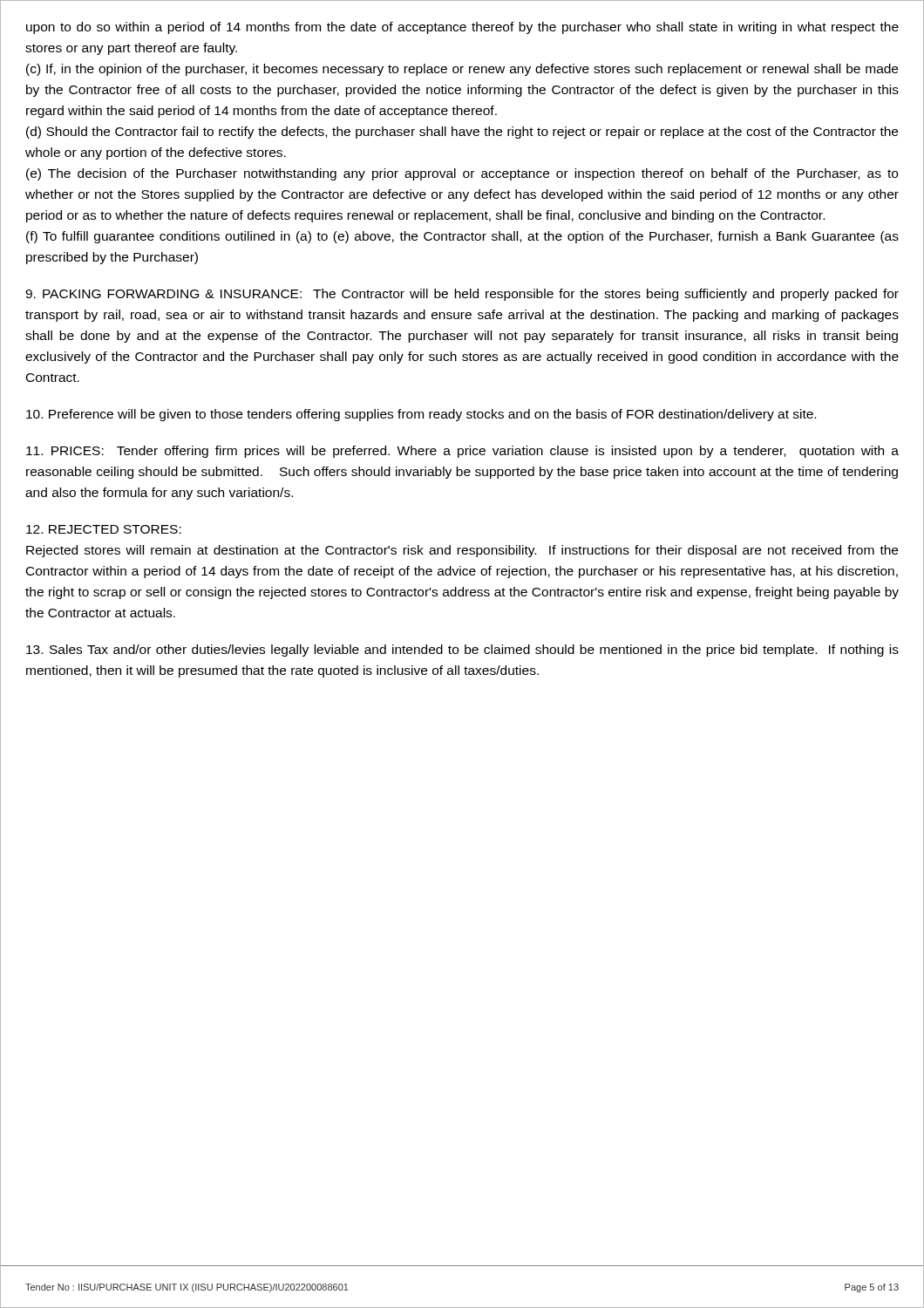
Task: Locate the text block with the text "Preference will be given"
Action: (462, 414)
